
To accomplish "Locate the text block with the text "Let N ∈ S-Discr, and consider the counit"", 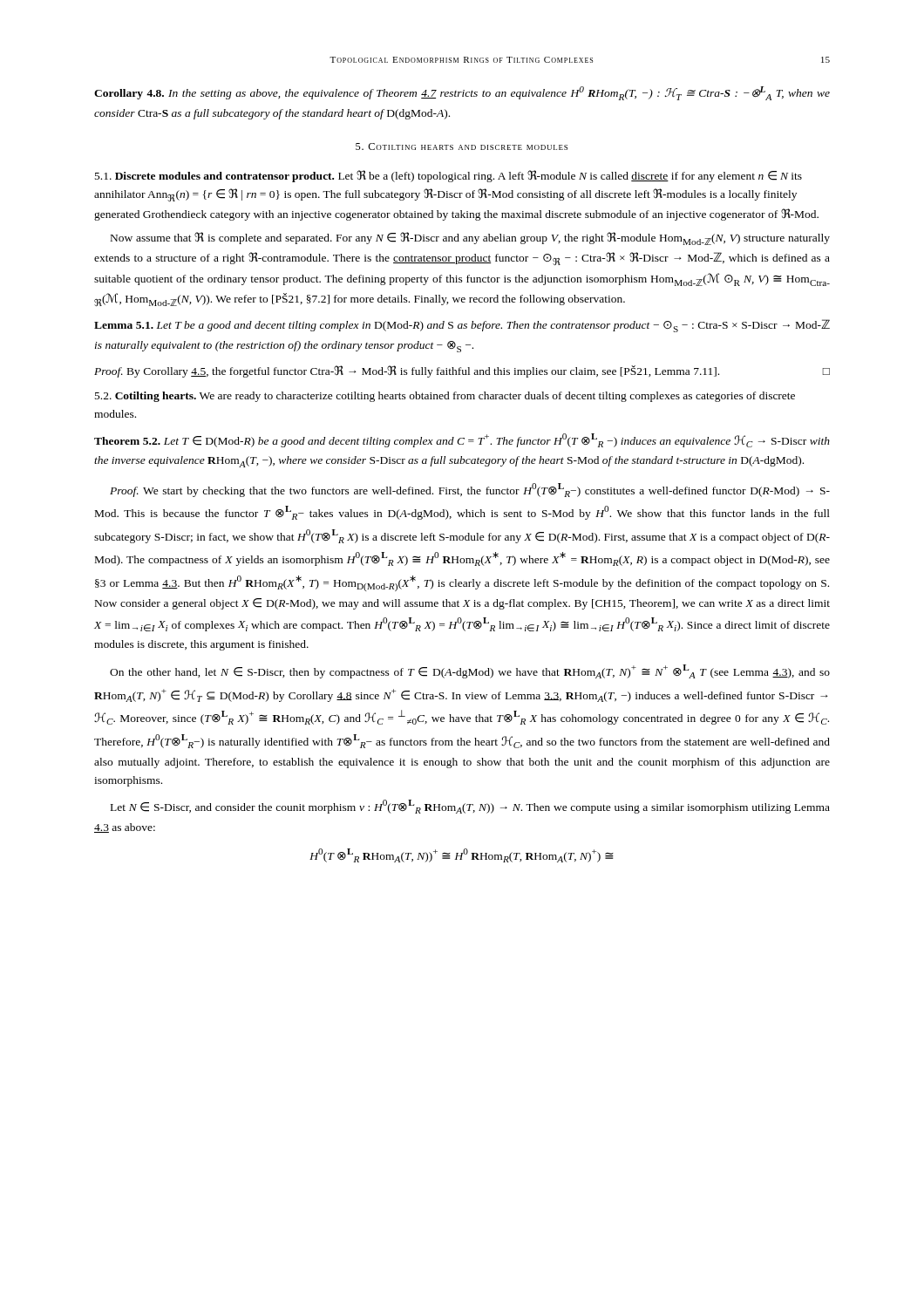I will point(462,816).
